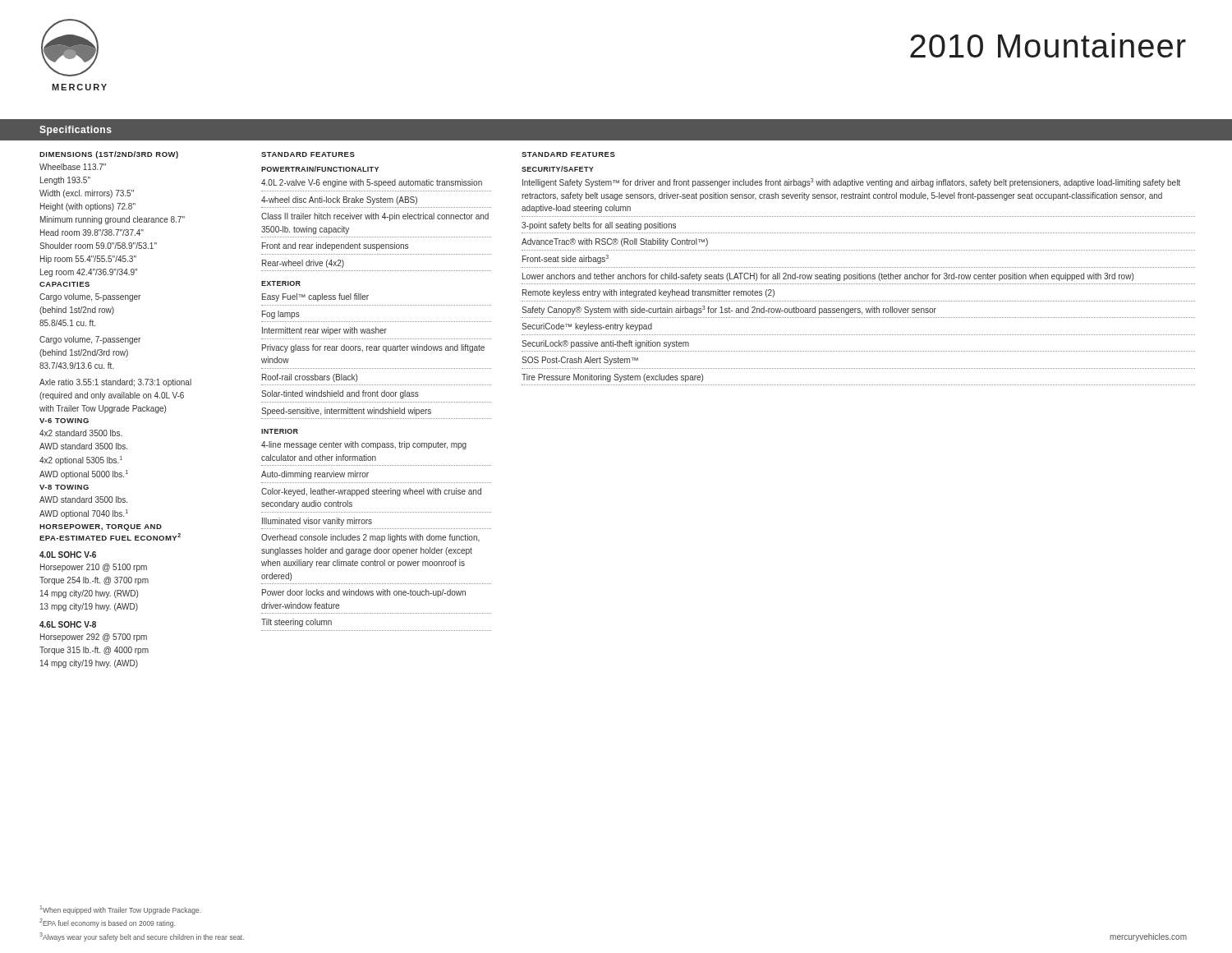Click on the text that reads "Auto-dimming rearview mirror"
The image size is (1232, 953).
coord(376,475)
